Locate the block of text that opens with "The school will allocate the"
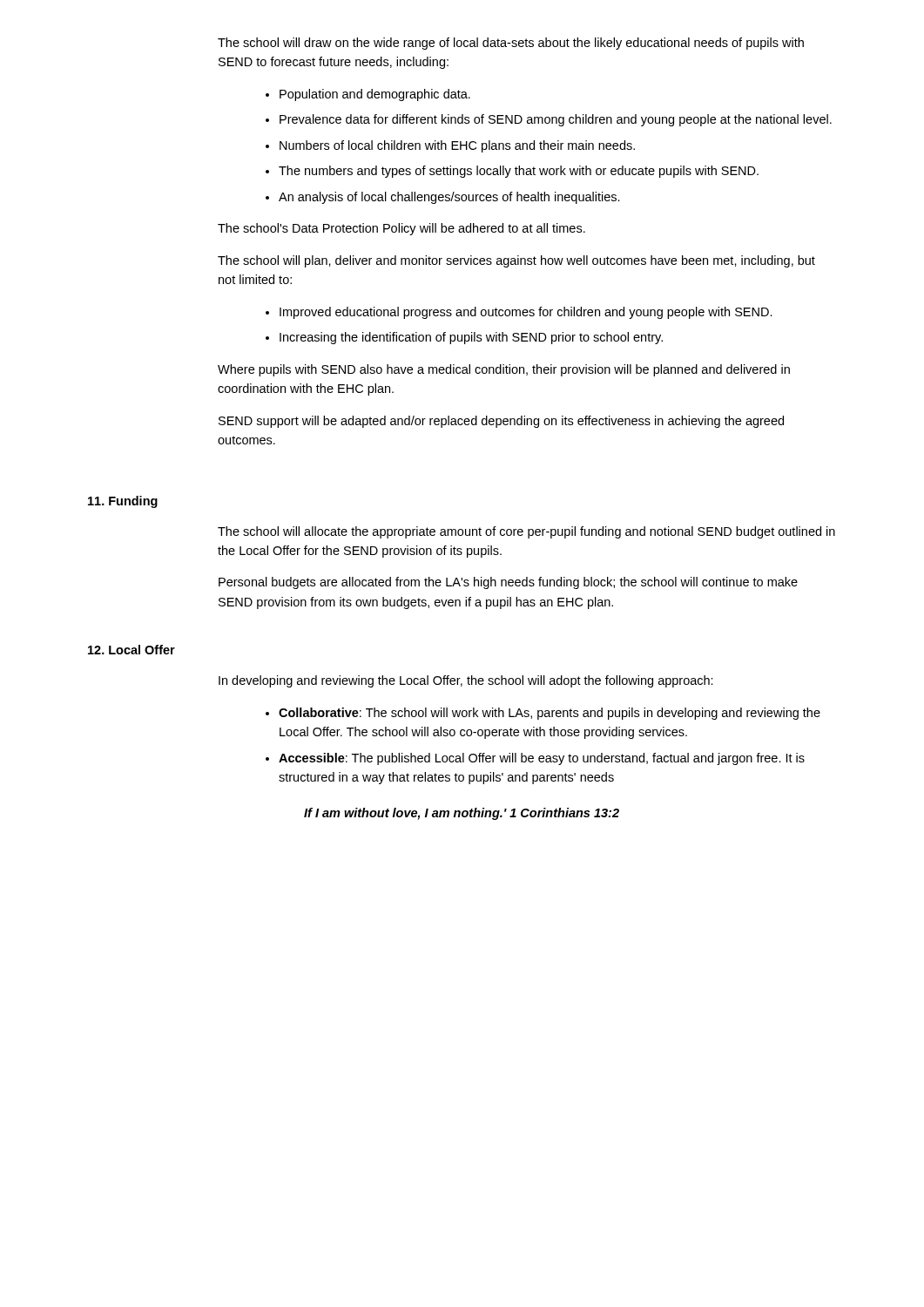 coord(527,541)
